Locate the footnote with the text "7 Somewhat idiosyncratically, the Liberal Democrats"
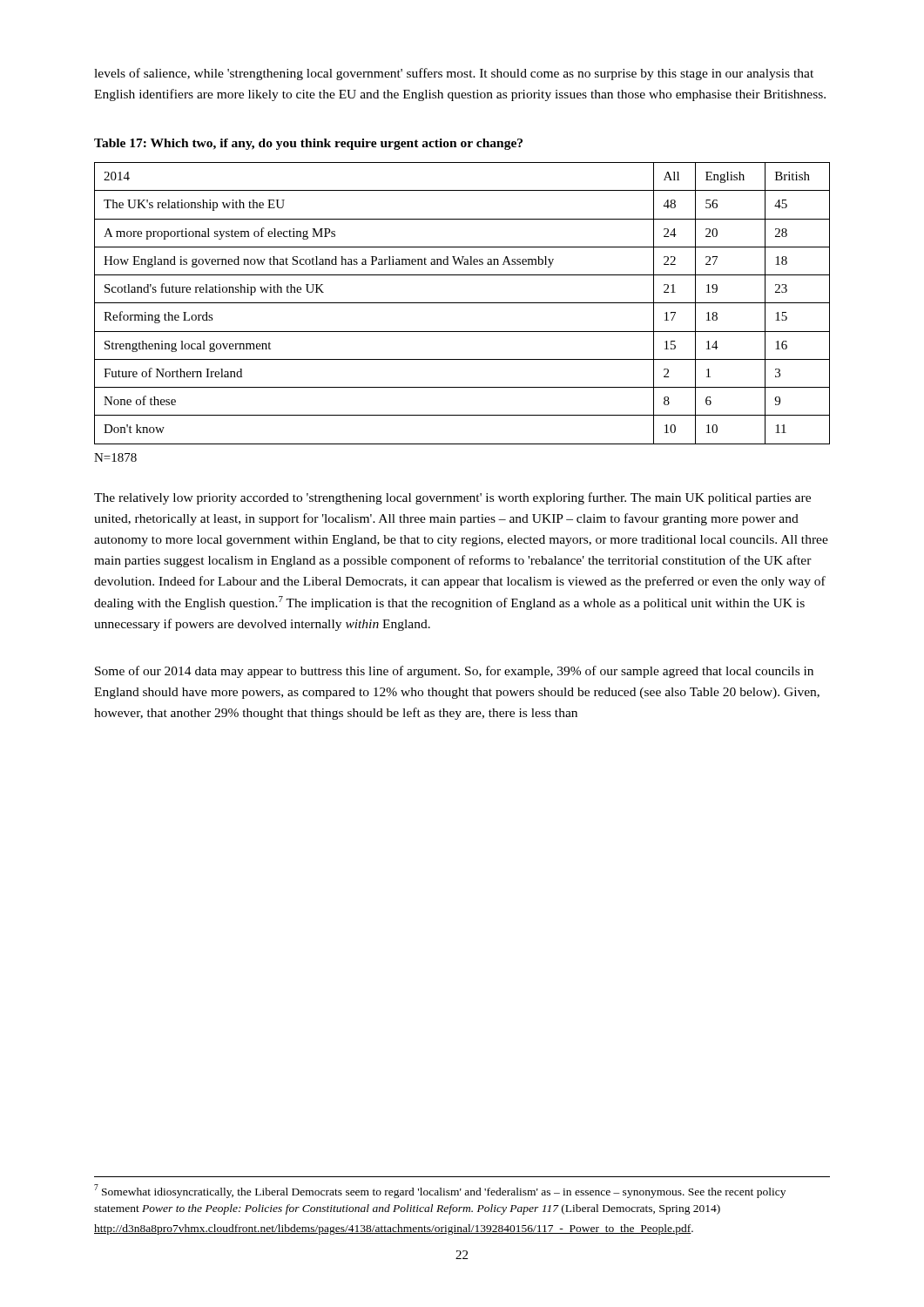Screen dimensions: 1307x924 [462, 1210]
